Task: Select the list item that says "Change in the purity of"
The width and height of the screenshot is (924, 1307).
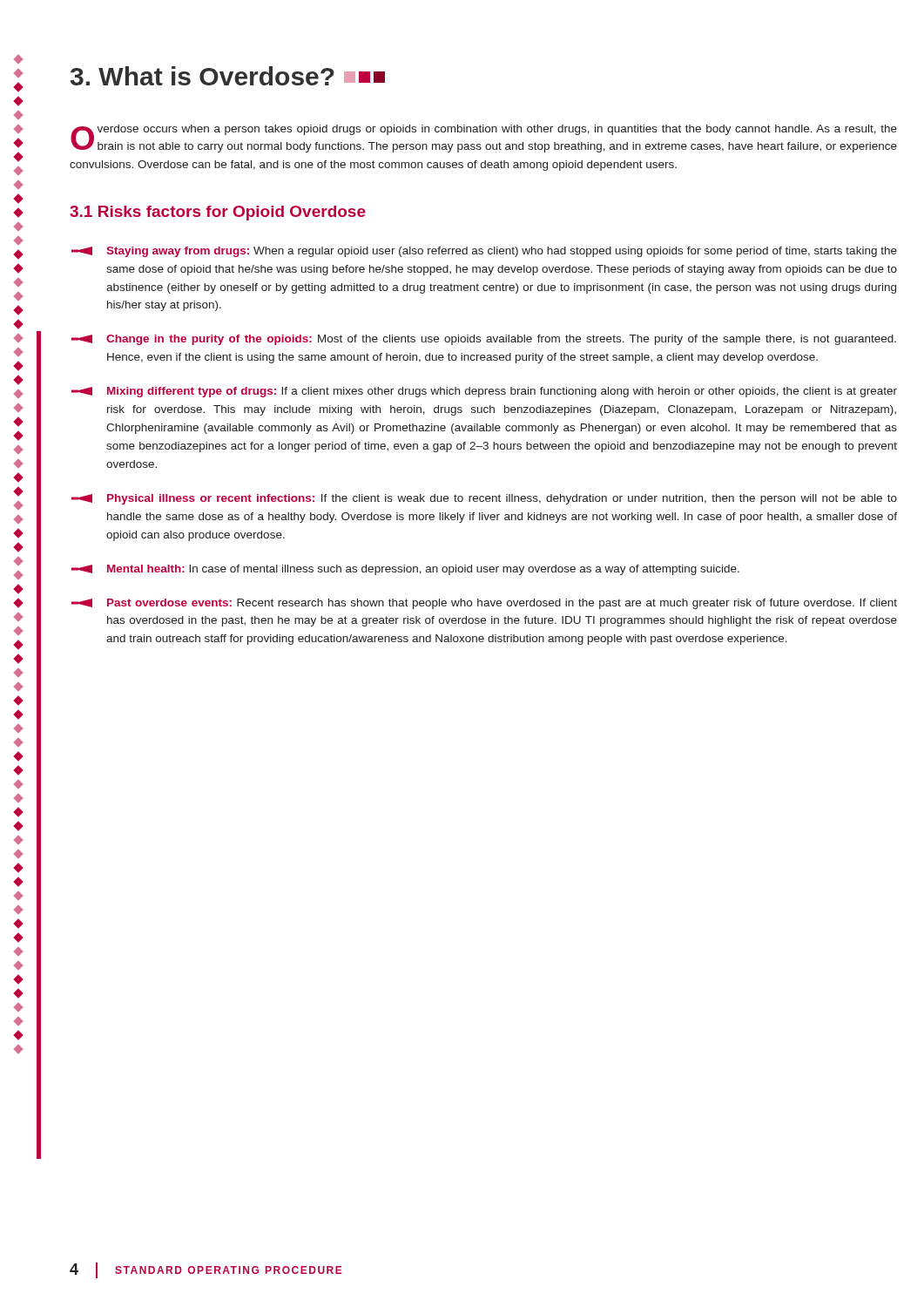Action: [x=483, y=349]
